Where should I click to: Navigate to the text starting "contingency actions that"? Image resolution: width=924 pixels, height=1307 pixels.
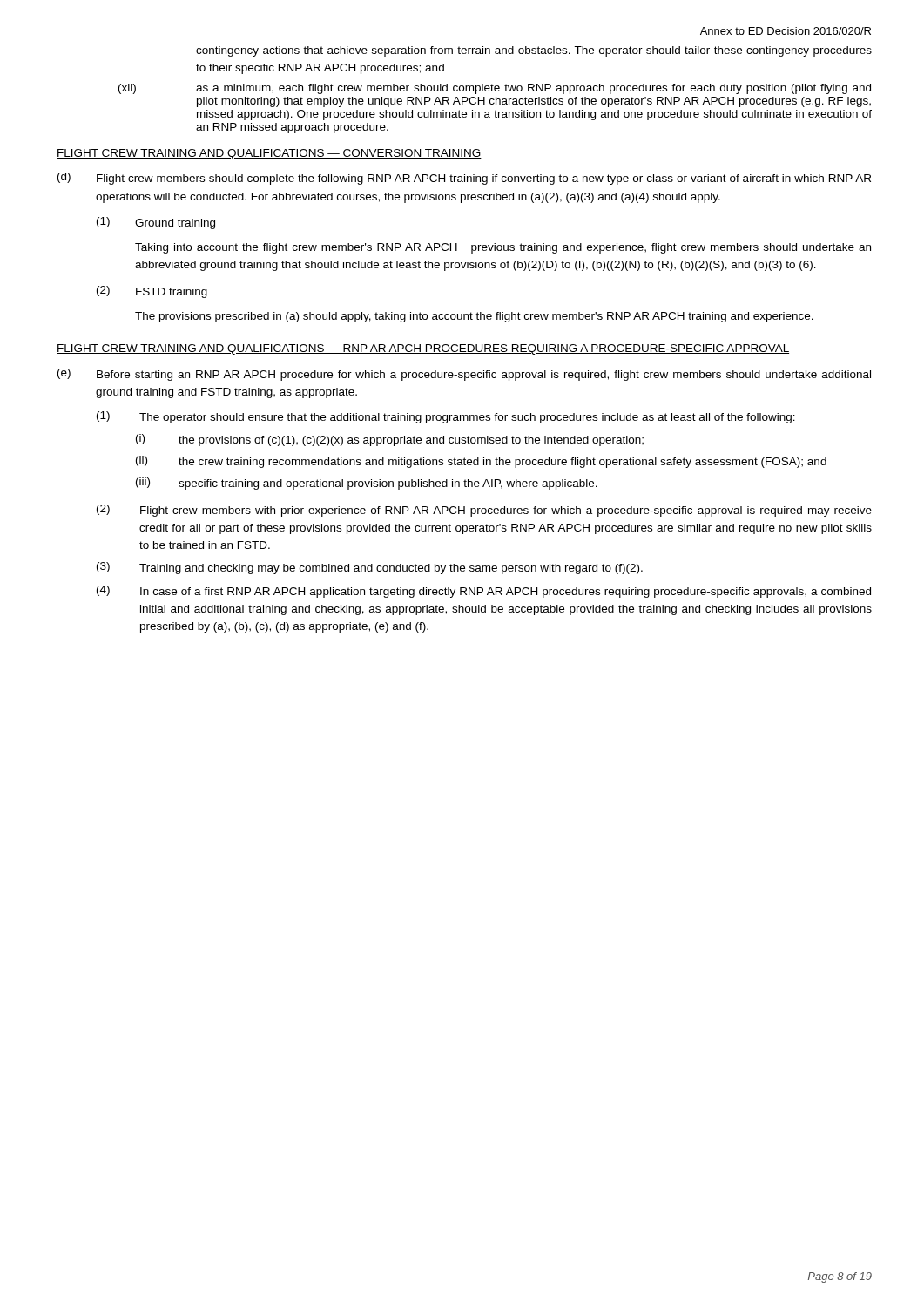point(534,59)
